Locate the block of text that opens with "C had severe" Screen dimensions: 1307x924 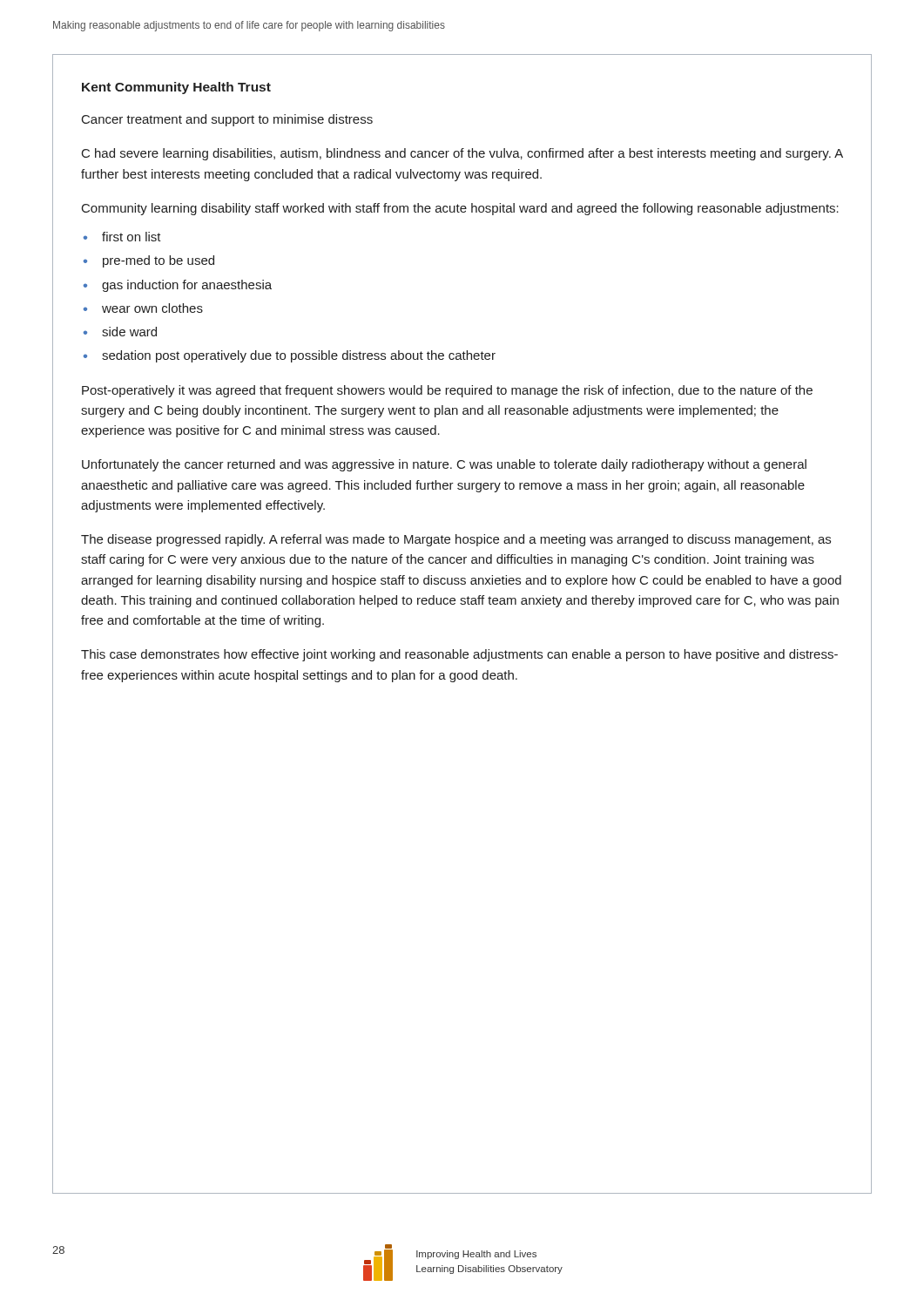pos(462,163)
